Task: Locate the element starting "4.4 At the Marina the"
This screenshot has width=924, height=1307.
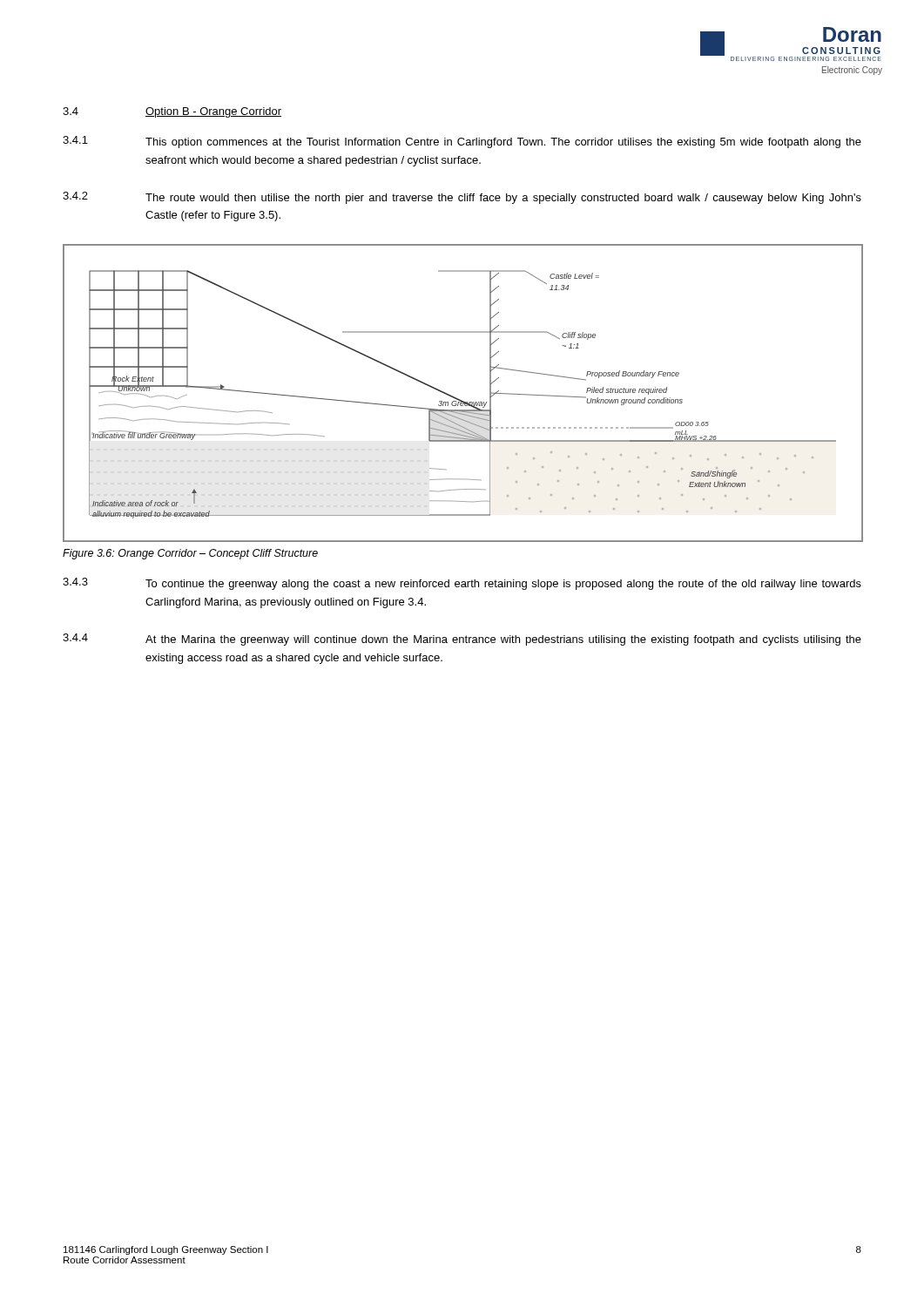Action: pos(462,649)
